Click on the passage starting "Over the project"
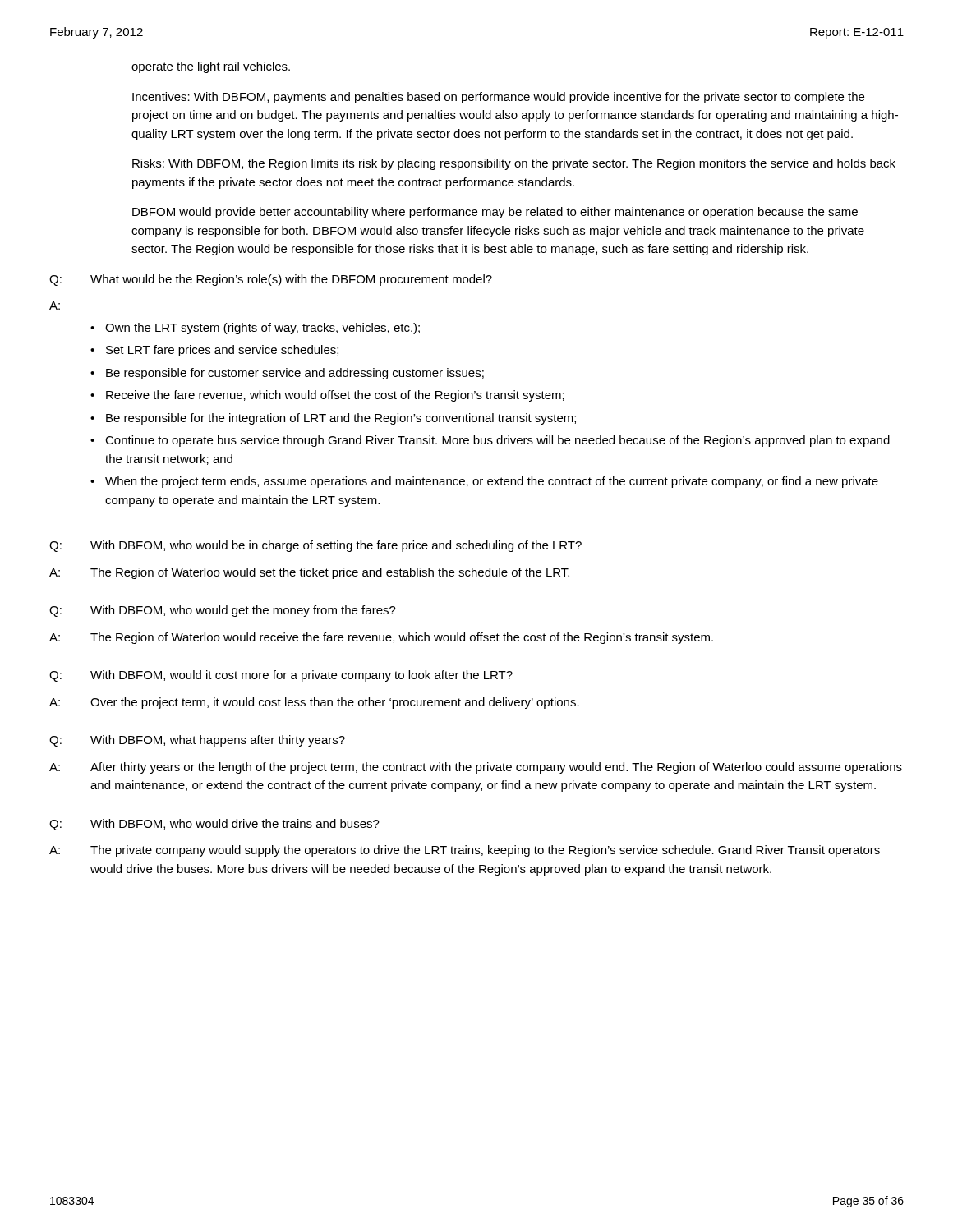 point(335,701)
